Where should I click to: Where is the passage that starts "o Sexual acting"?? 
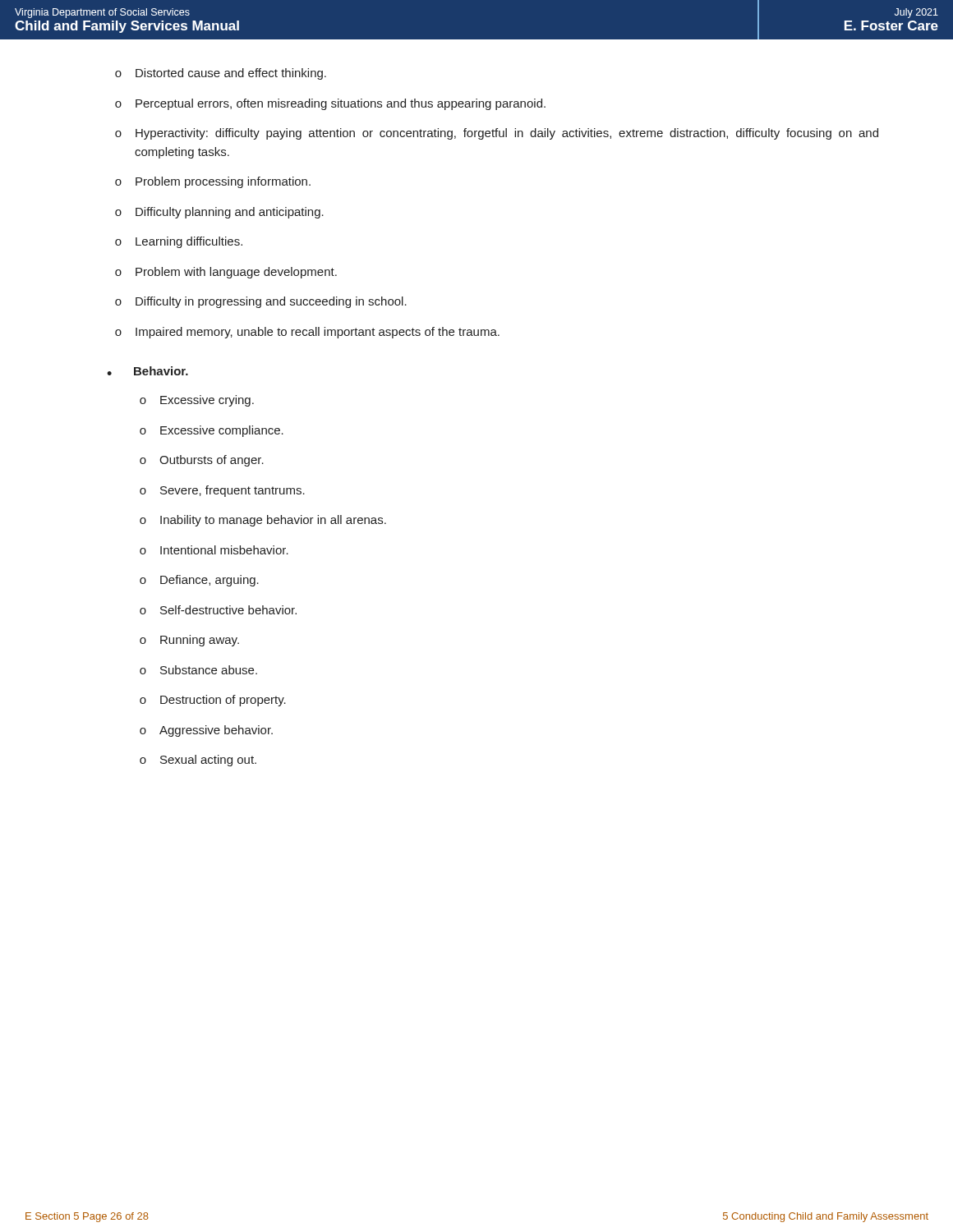[198, 761]
